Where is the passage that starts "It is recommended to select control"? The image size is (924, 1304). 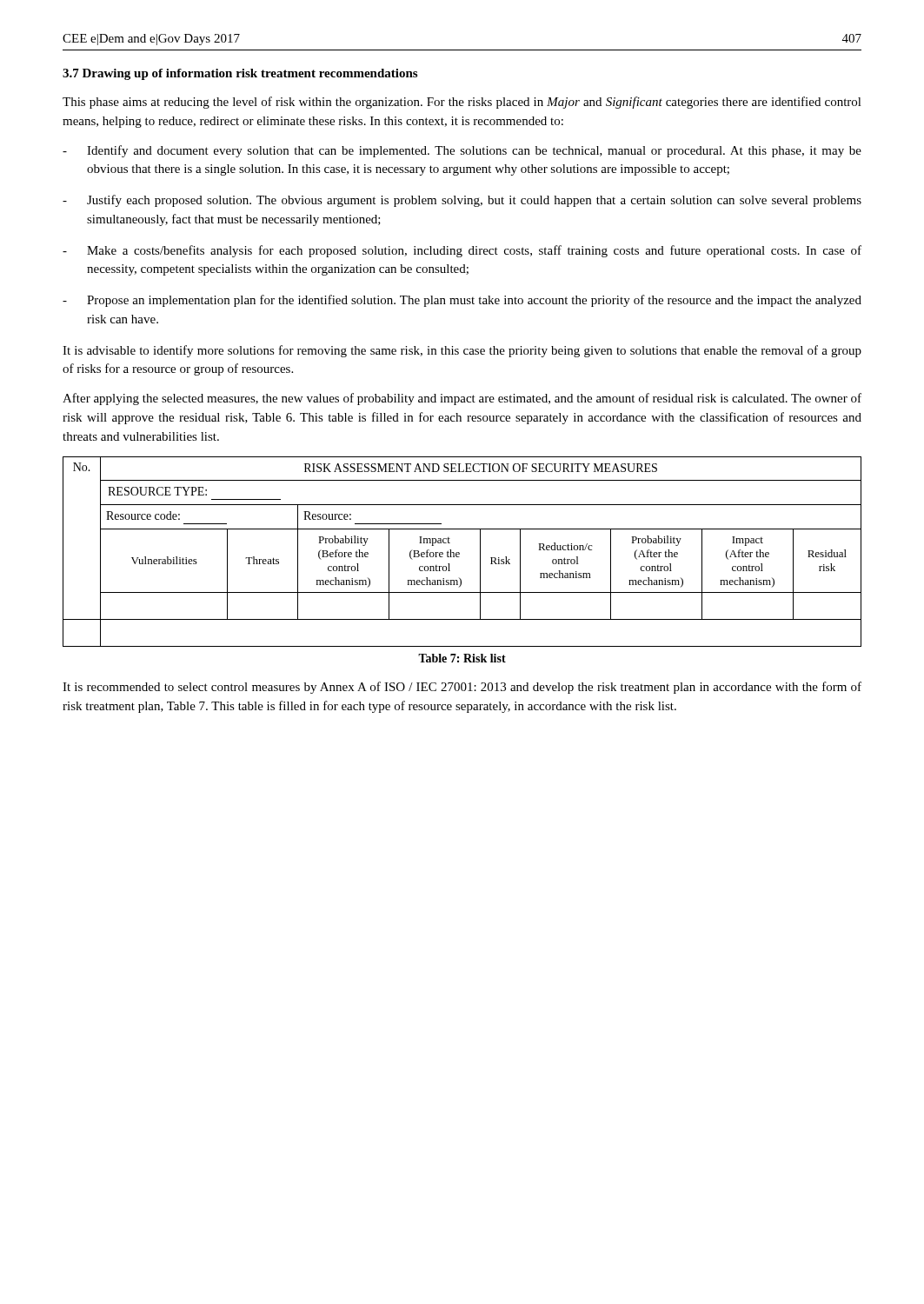tap(462, 696)
